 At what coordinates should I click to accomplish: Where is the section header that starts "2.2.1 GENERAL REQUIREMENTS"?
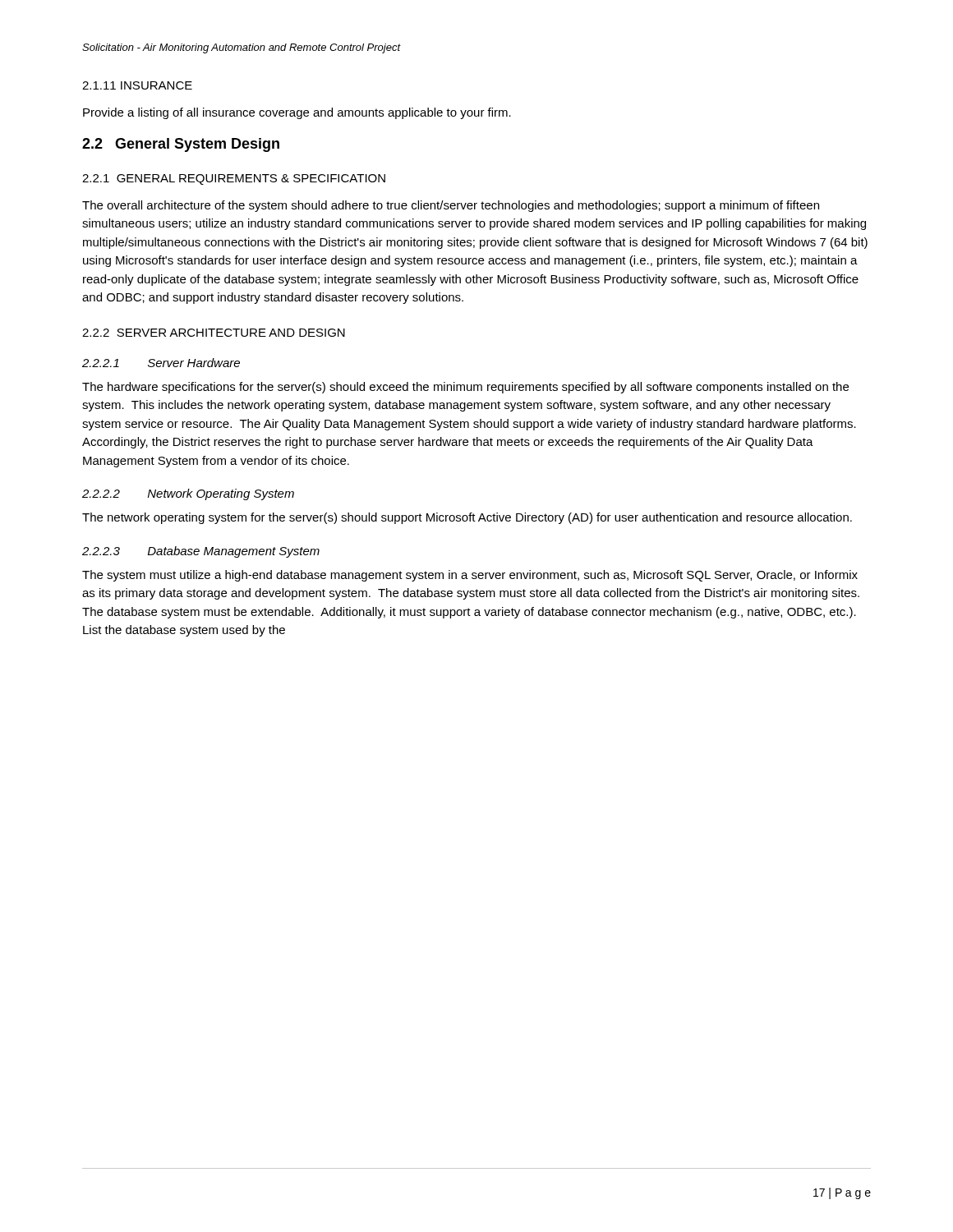tap(234, 177)
